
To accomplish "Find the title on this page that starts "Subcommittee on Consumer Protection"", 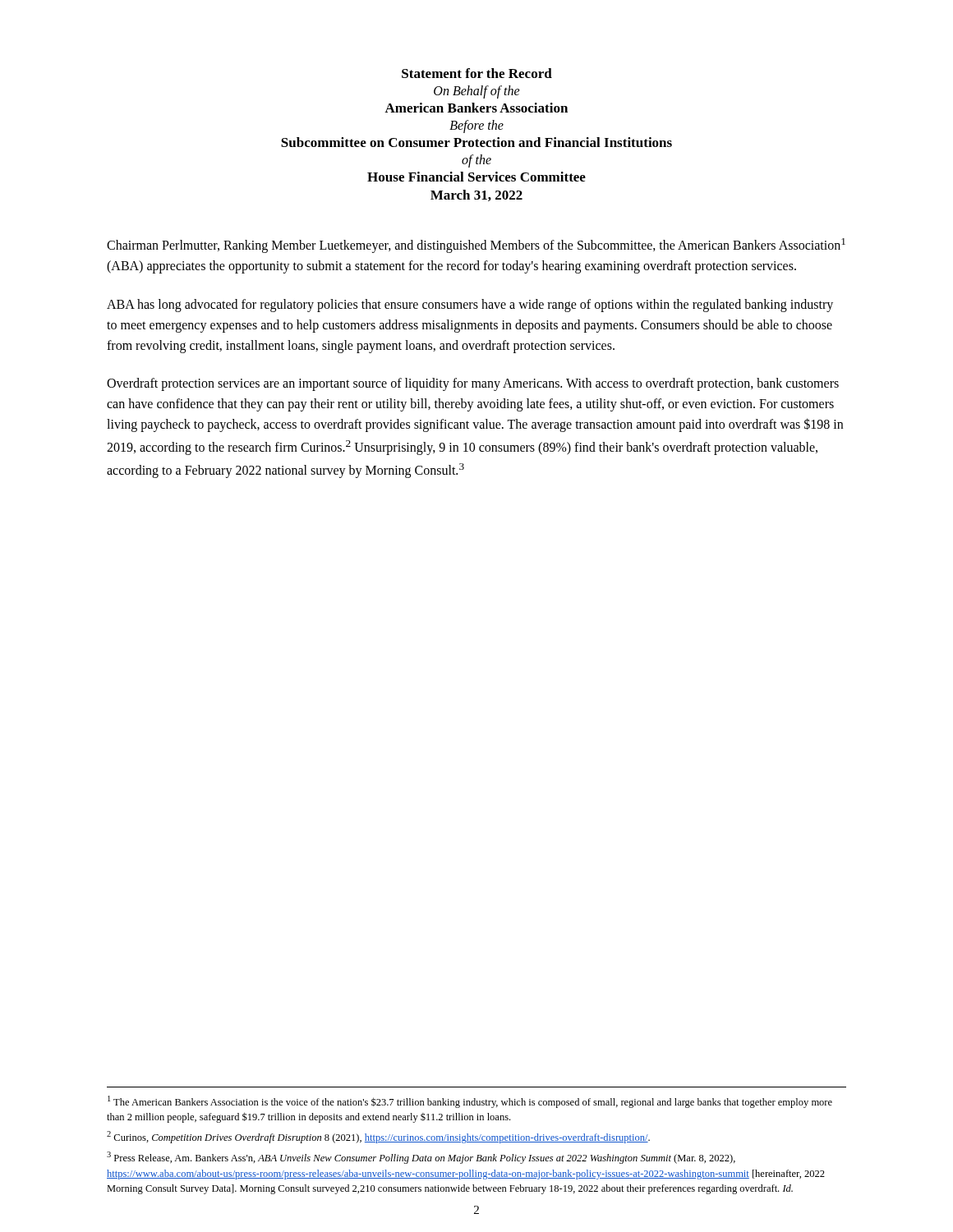I will [x=476, y=142].
